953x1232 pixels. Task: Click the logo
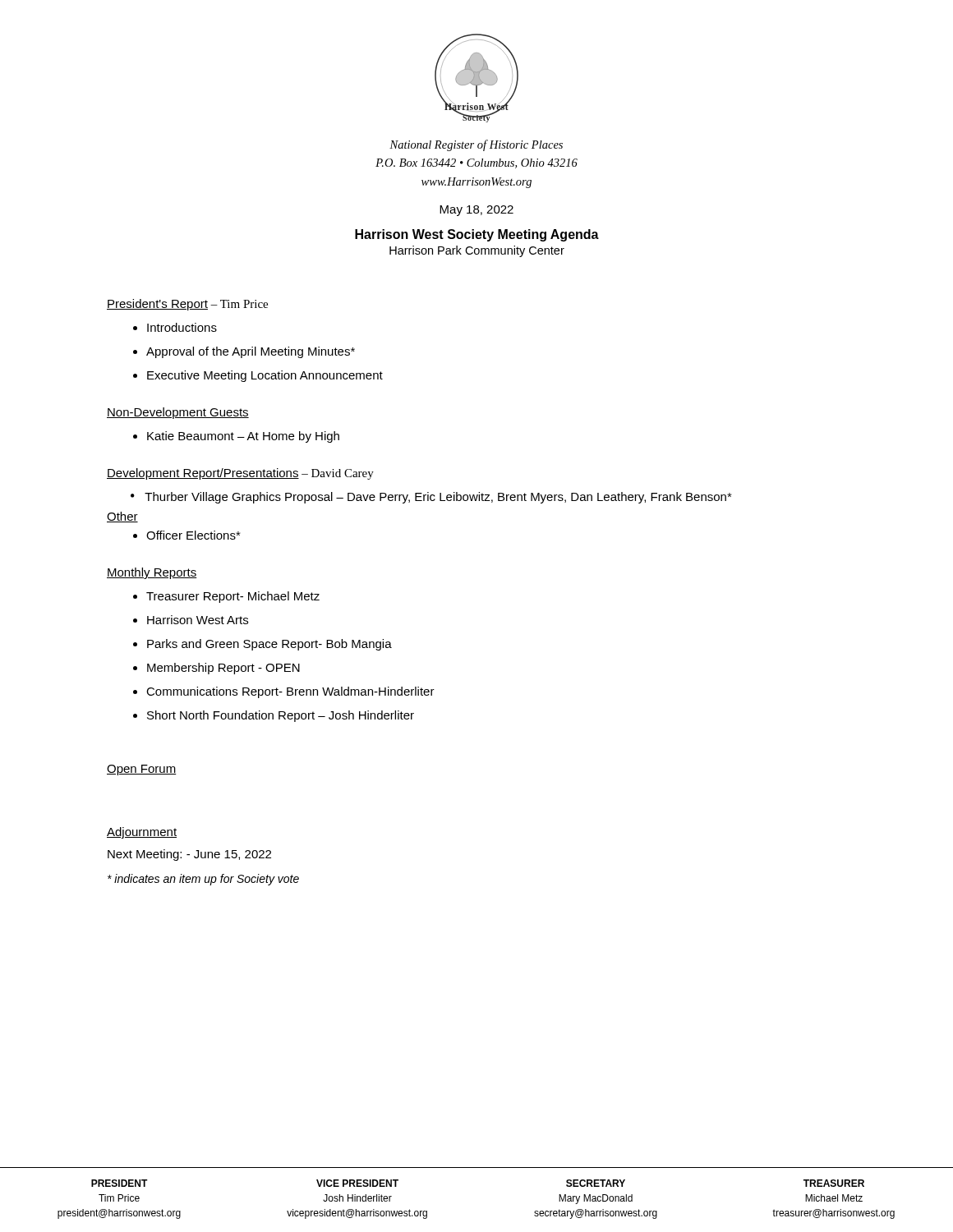coord(476,80)
